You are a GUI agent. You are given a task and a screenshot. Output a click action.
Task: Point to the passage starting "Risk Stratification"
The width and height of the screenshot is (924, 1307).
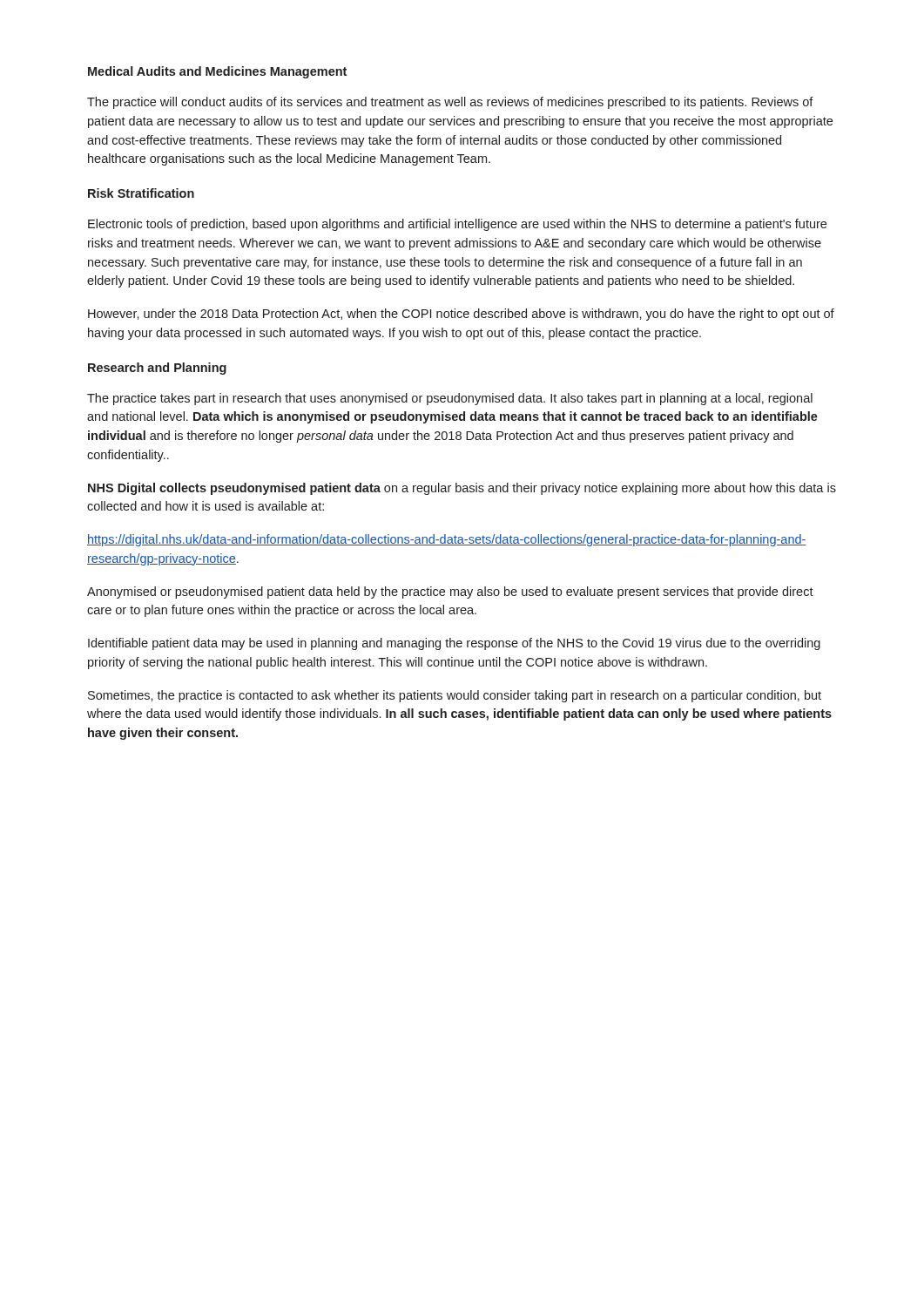click(141, 193)
